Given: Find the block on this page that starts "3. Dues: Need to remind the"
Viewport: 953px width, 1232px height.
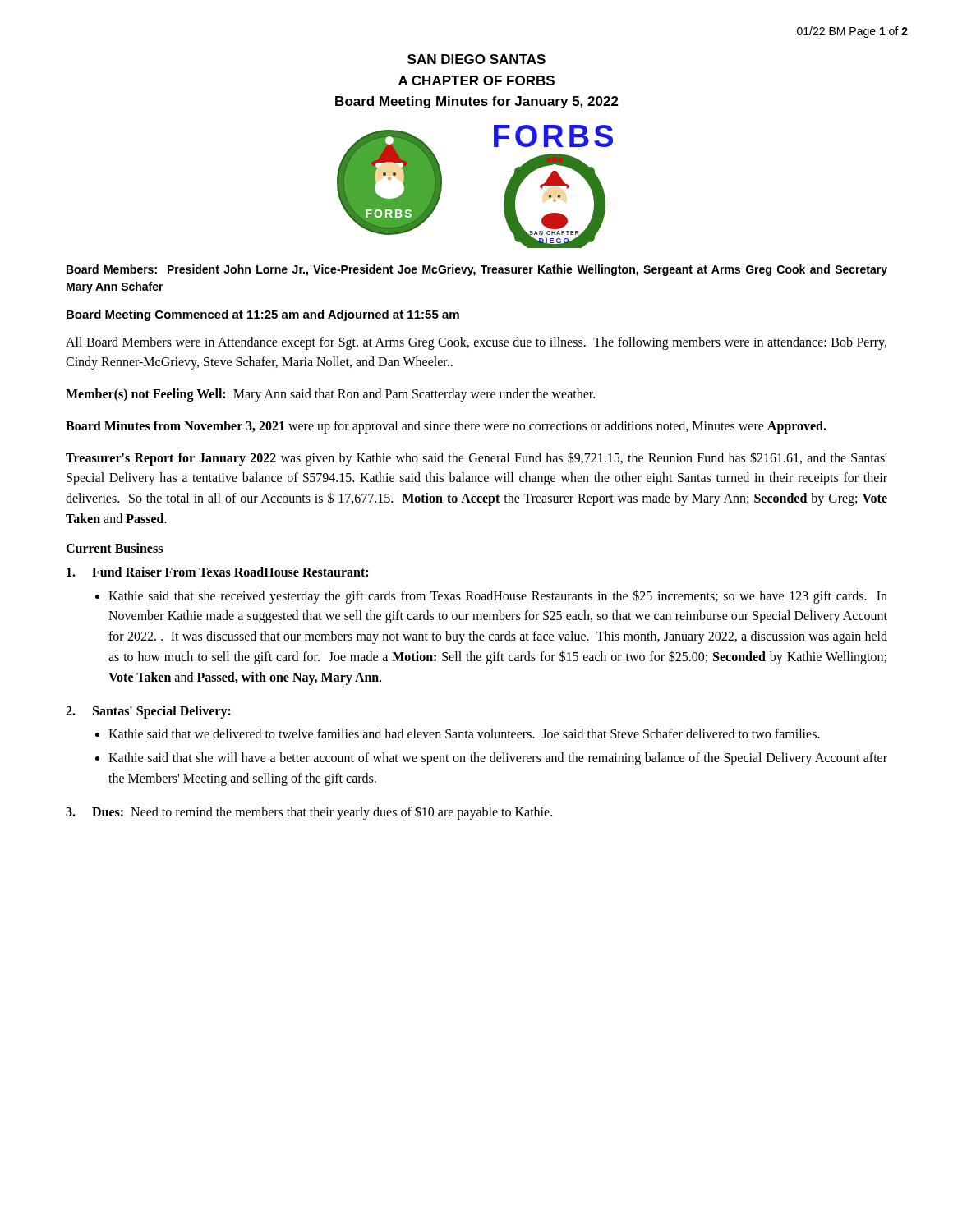Looking at the screenshot, I should click(x=309, y=813).
